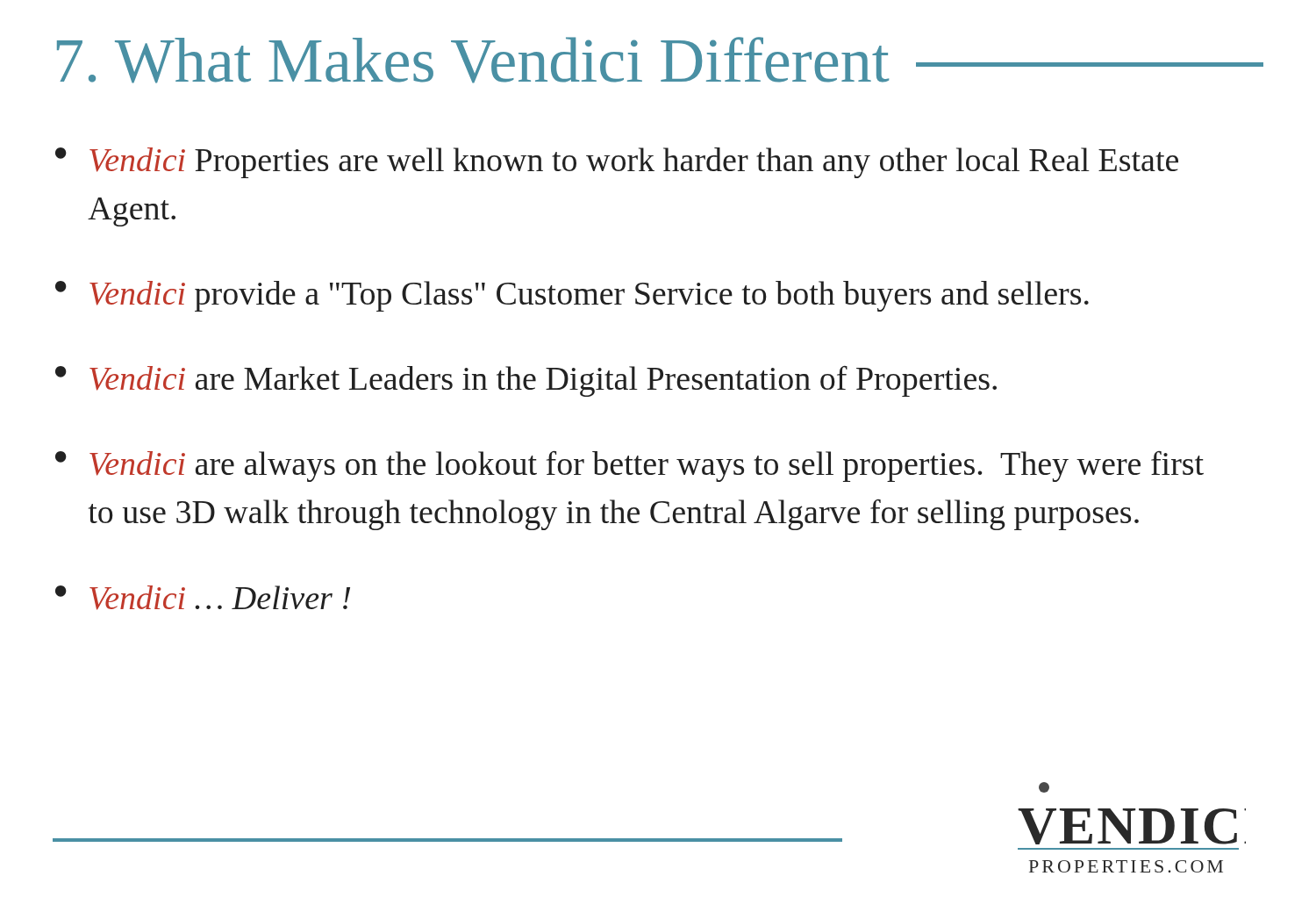Click a logo
The height and width of the screenshot is (912, 1316).
coord(1127,833)
